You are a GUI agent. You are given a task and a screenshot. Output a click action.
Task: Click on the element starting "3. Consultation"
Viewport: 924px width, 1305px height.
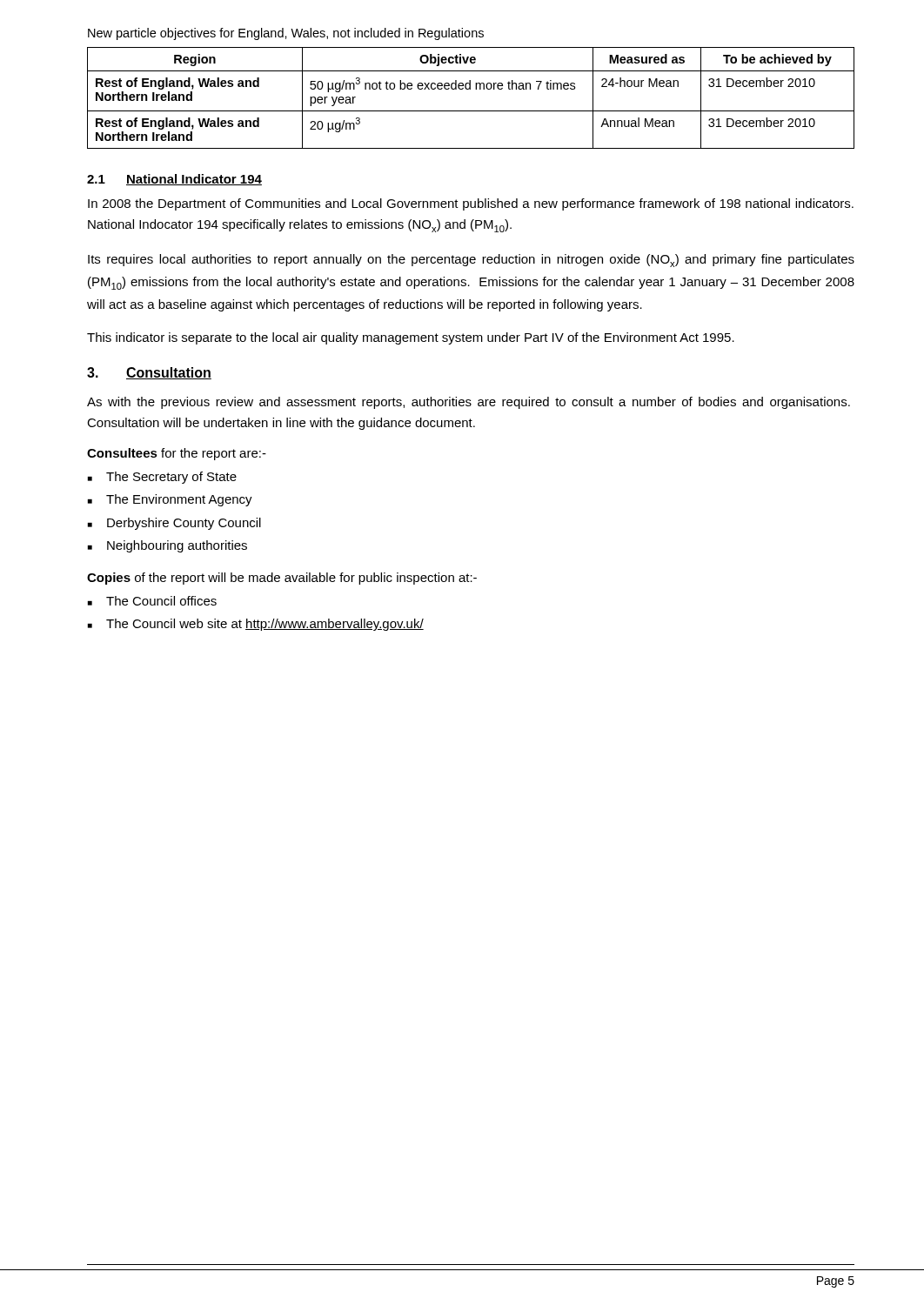pos(149,373)
